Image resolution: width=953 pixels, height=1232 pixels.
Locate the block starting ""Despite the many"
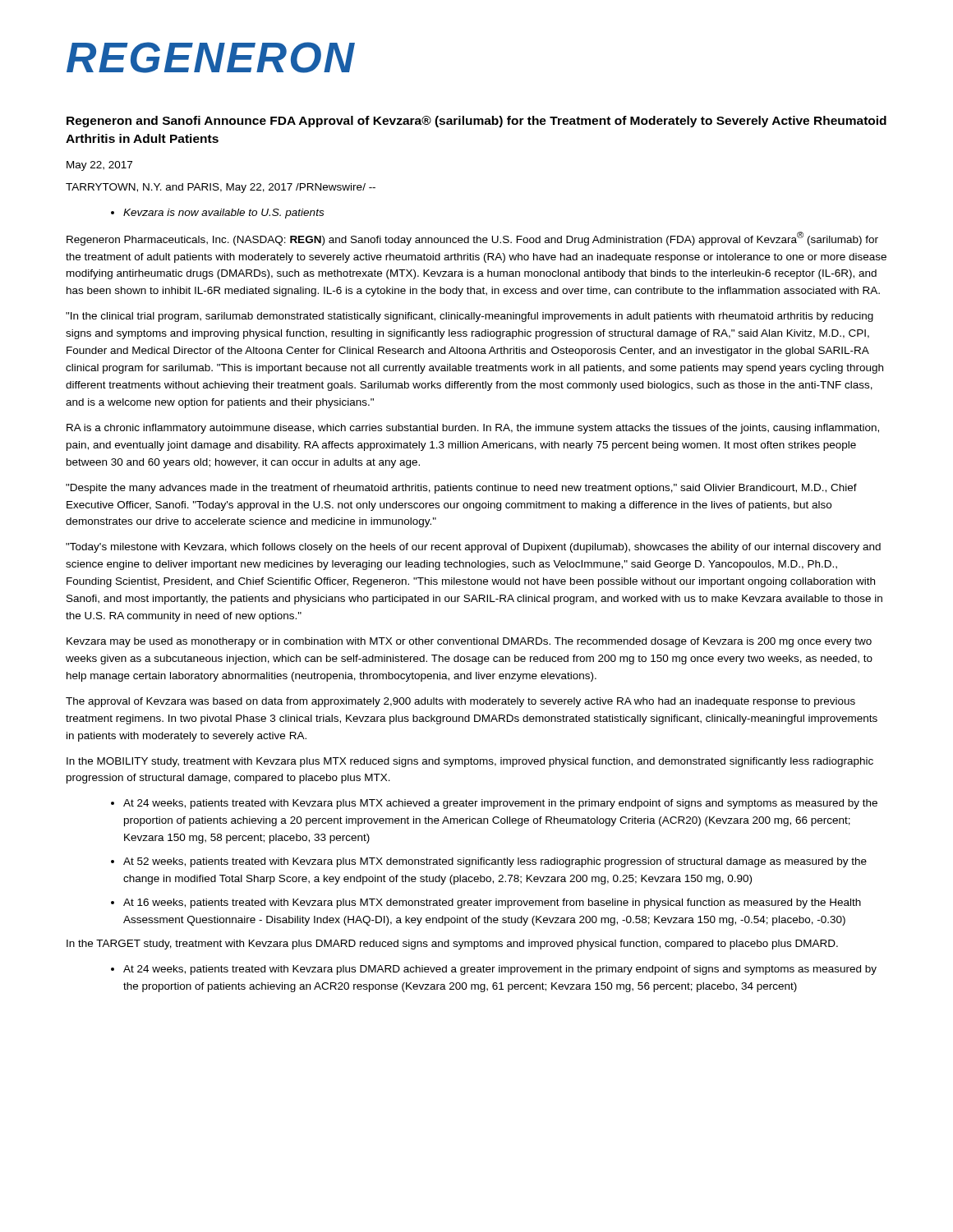pyautogui.click(x=461, y=504)
